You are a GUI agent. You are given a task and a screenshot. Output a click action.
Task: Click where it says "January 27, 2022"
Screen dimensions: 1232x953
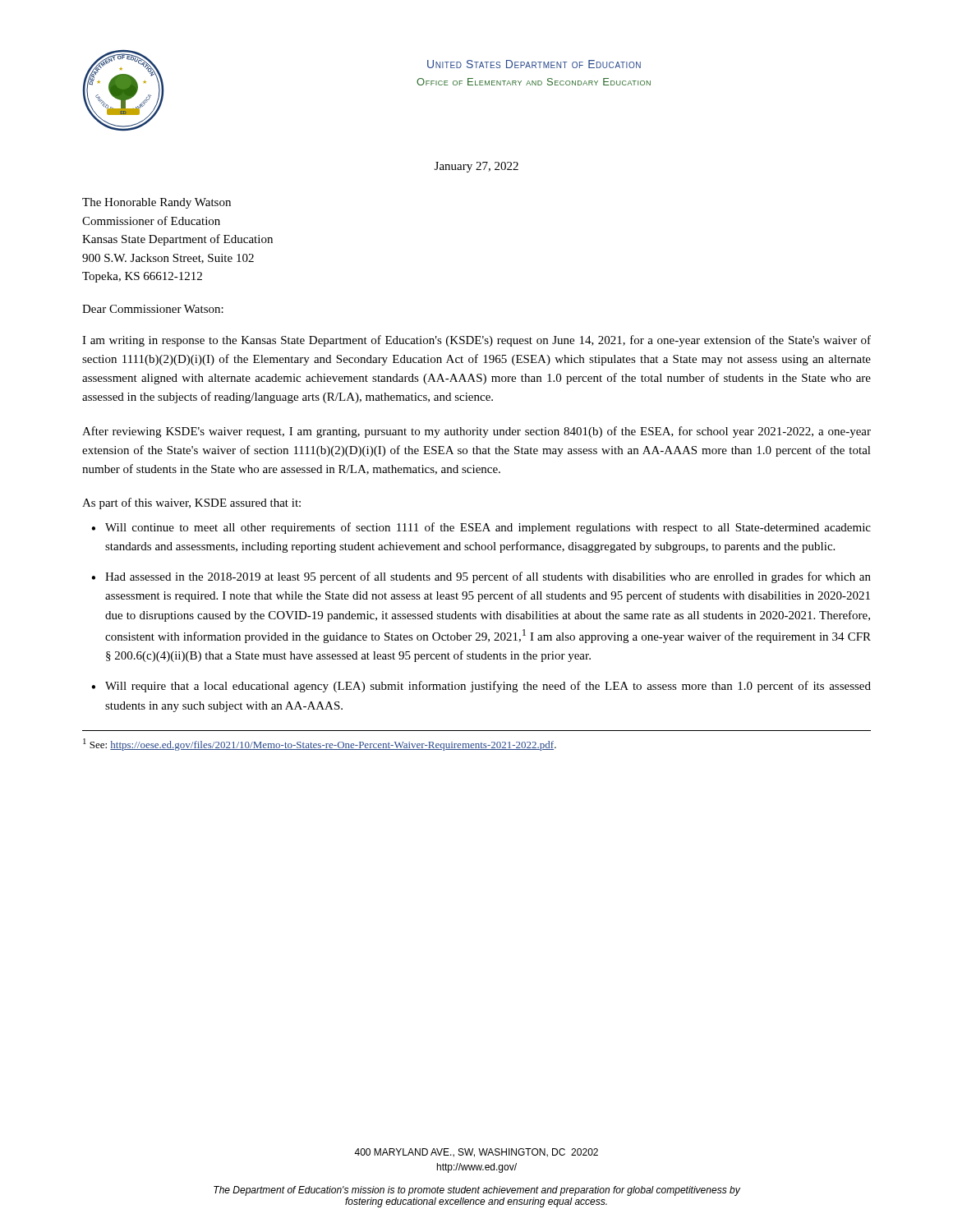pyautogui.click(x=476, y=166)
